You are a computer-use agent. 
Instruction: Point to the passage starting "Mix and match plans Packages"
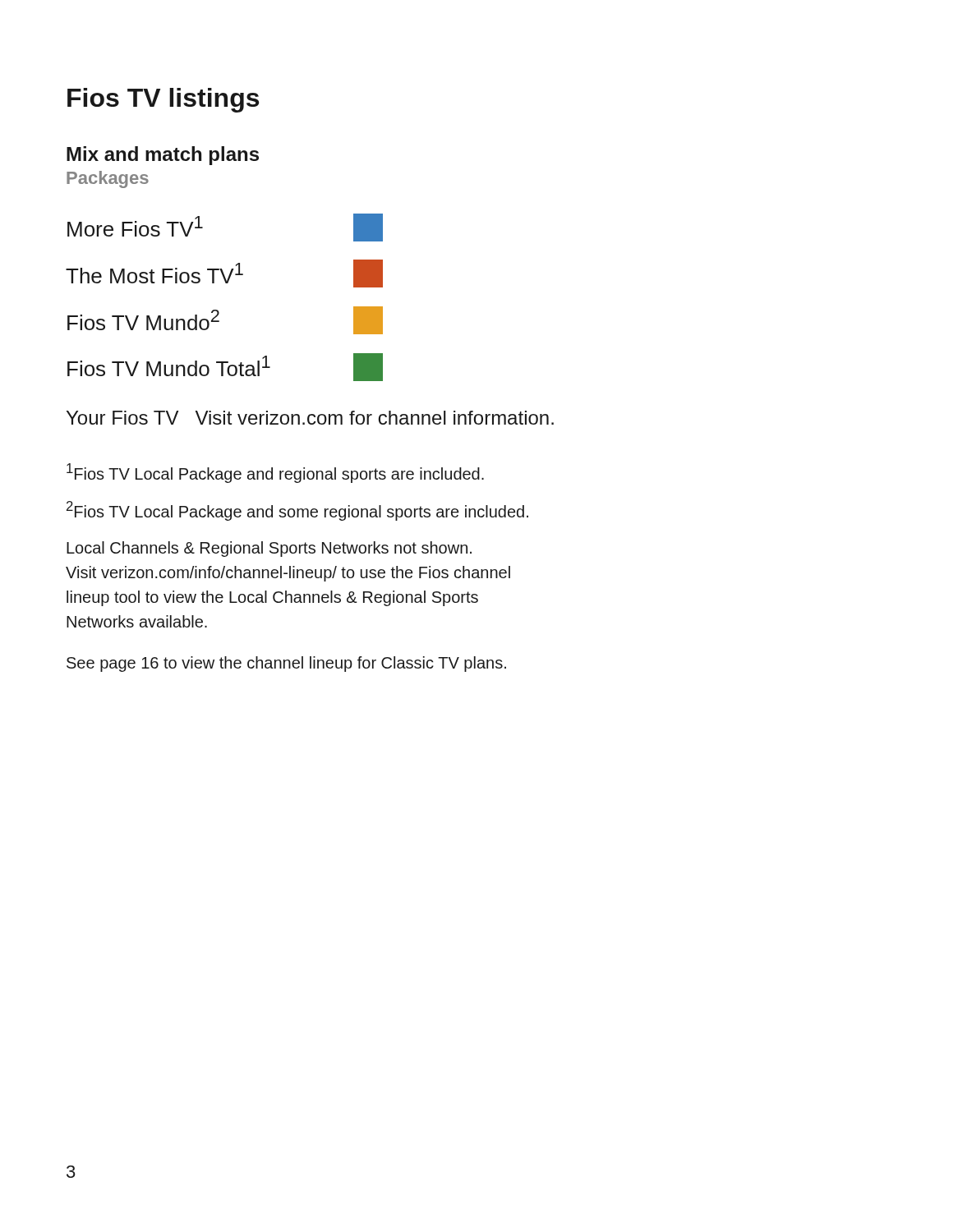(x=163, y=156)
